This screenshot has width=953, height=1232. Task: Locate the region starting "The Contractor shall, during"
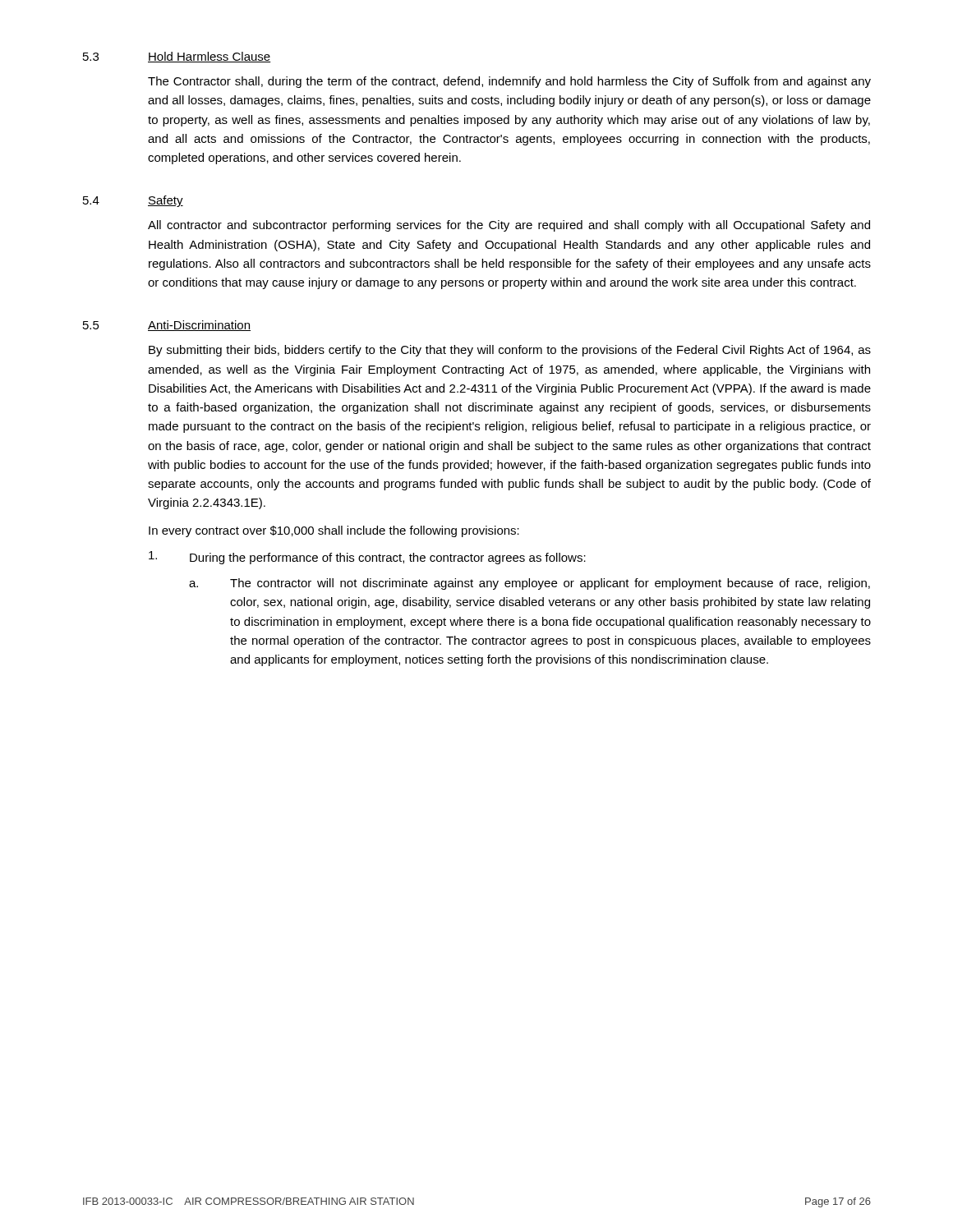509,119
